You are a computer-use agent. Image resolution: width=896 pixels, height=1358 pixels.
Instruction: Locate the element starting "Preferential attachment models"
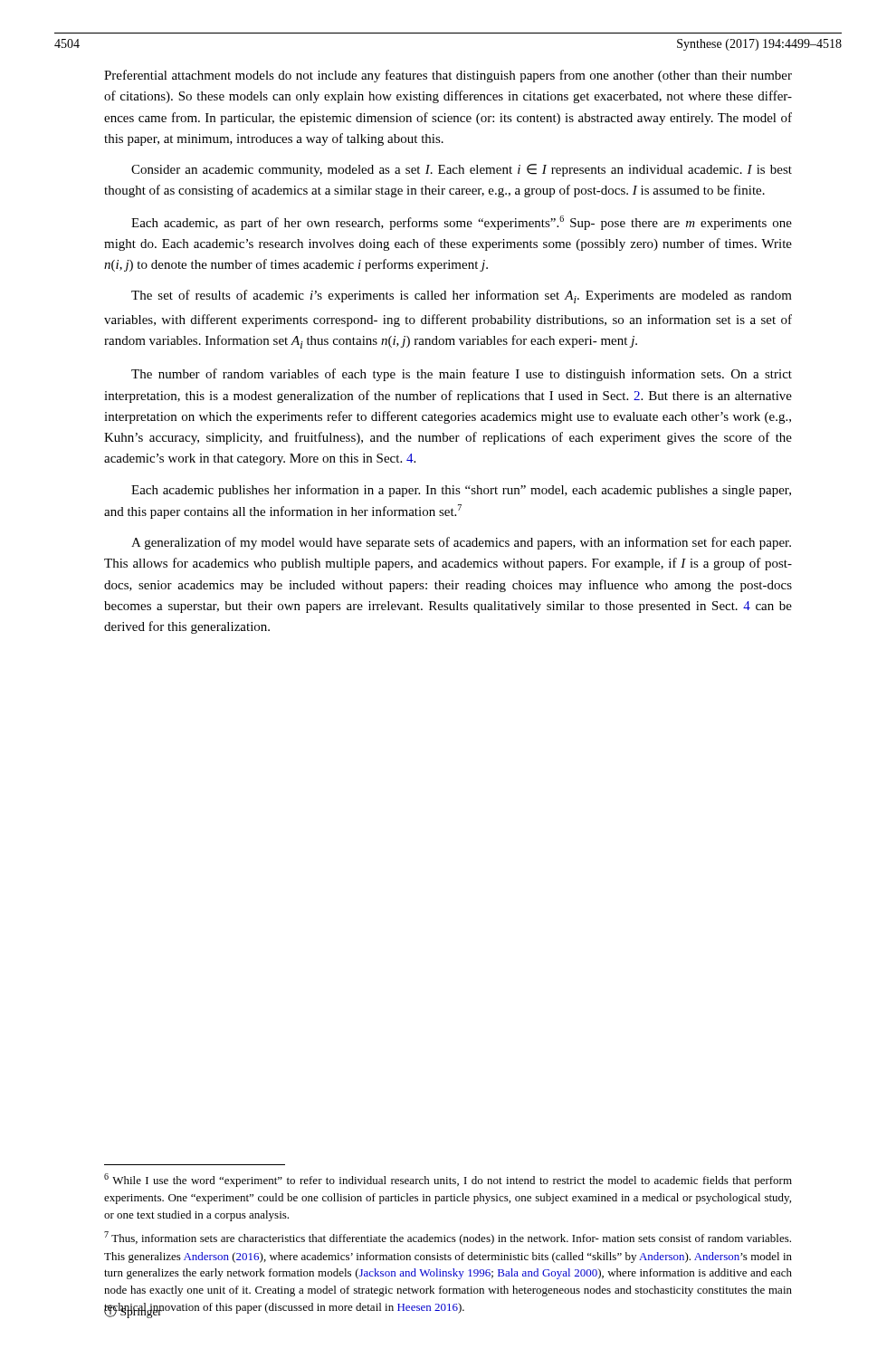(448, 107)
